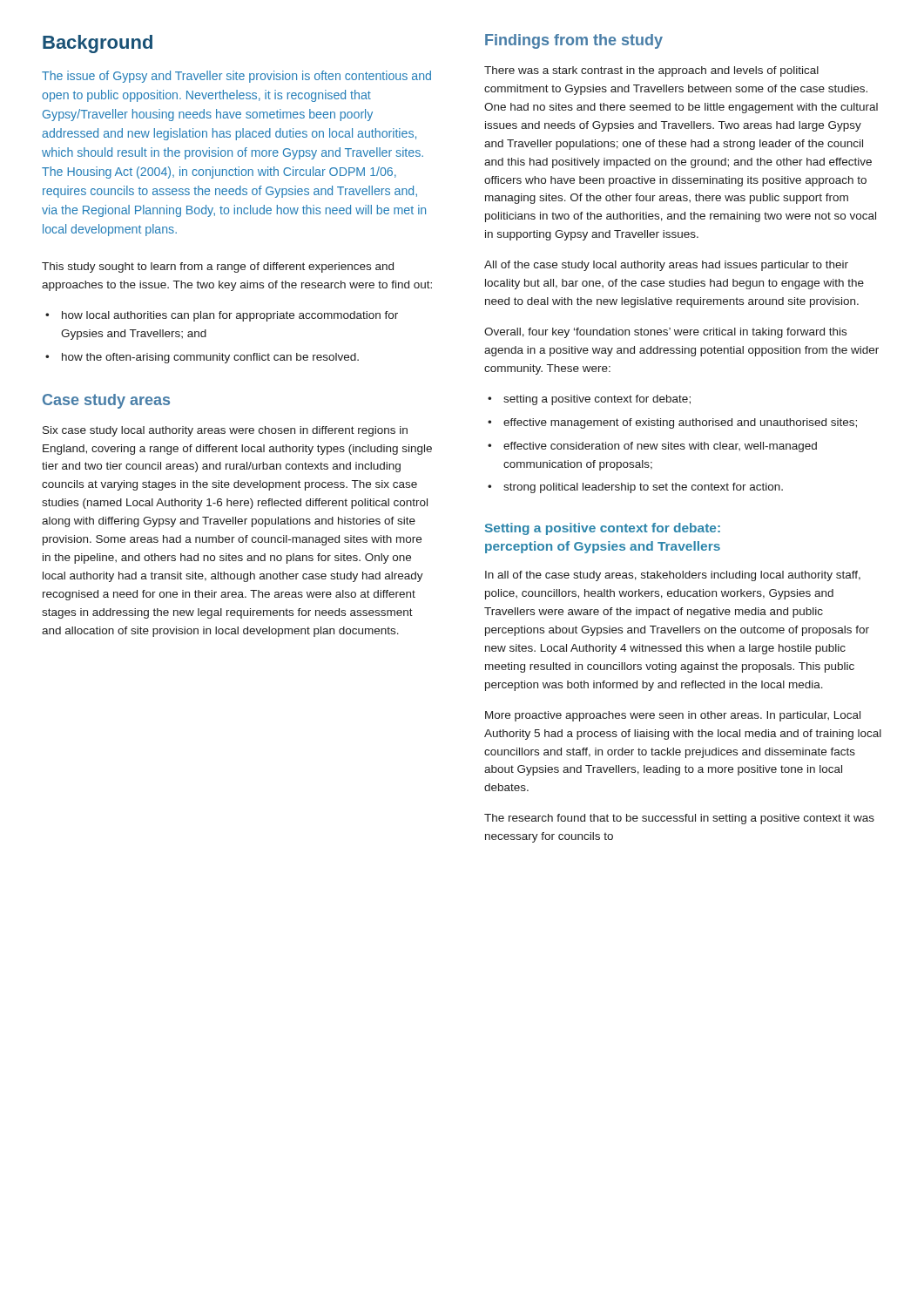The width and height of the screenshot is (924, 1307).
Task: Click on the list item with the text "how the often-arising community"
Action: click(238, 357)
